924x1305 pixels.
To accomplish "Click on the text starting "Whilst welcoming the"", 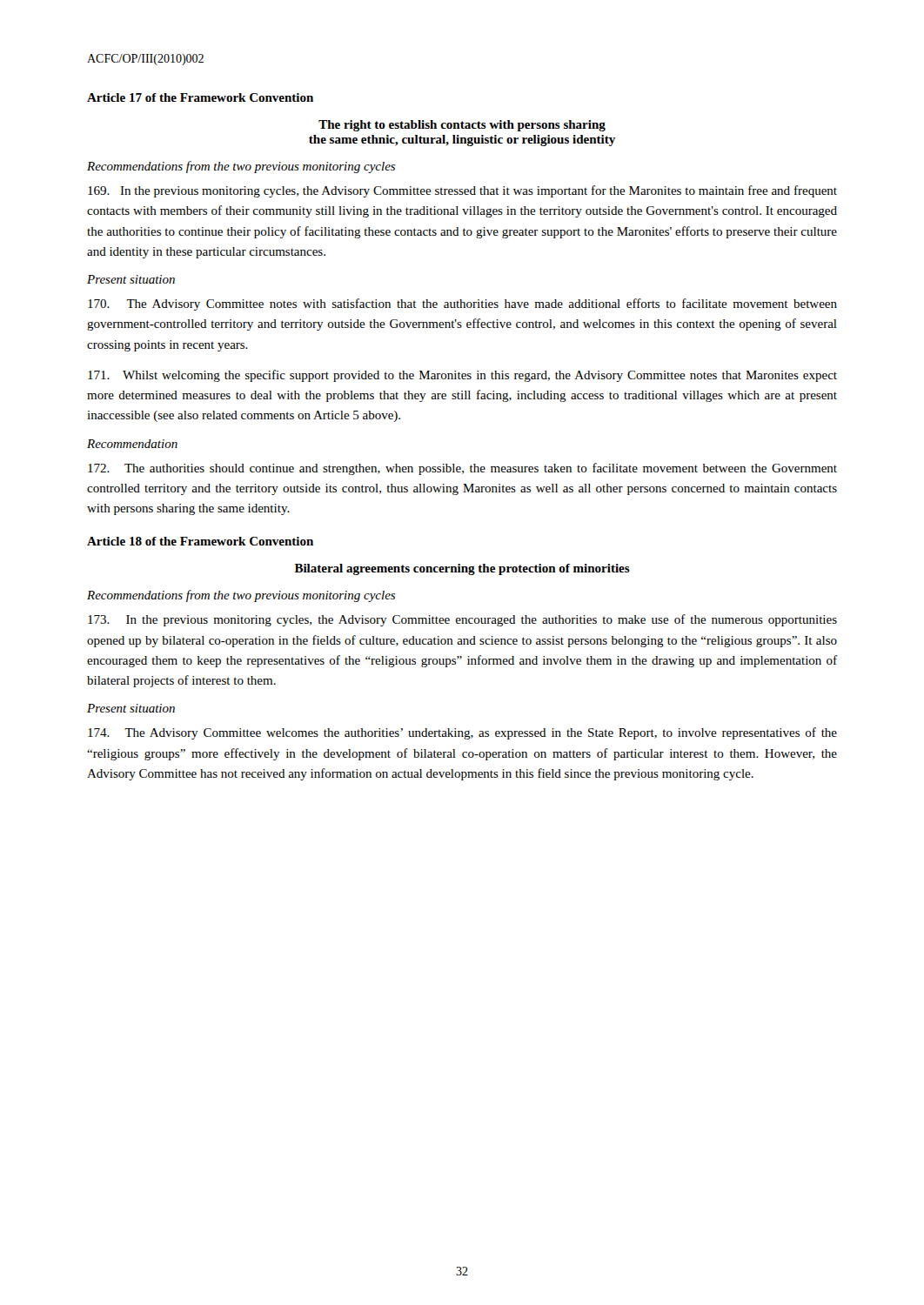I will (x=462, y=395).
